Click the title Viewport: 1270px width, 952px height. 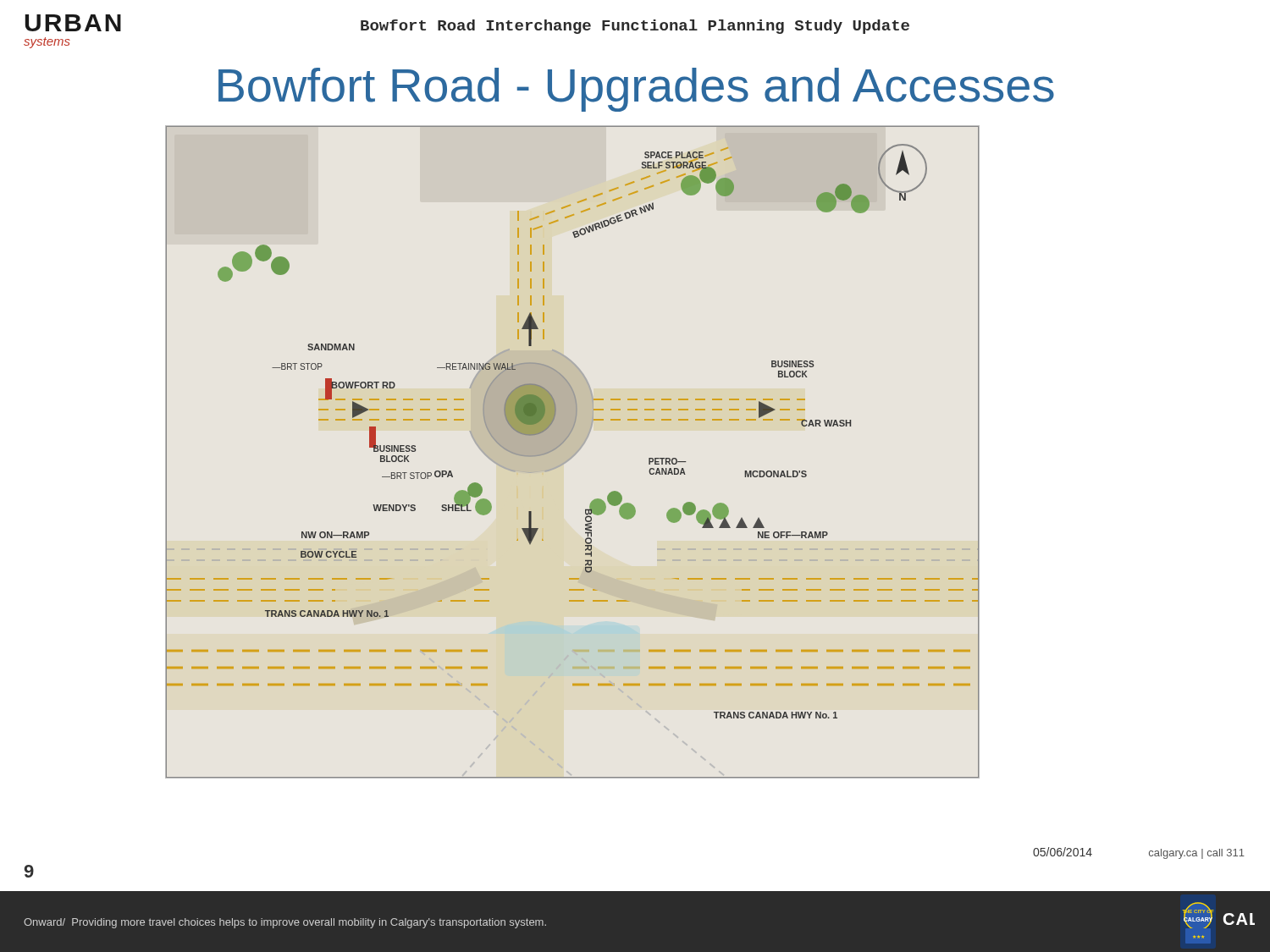[635, 85]
